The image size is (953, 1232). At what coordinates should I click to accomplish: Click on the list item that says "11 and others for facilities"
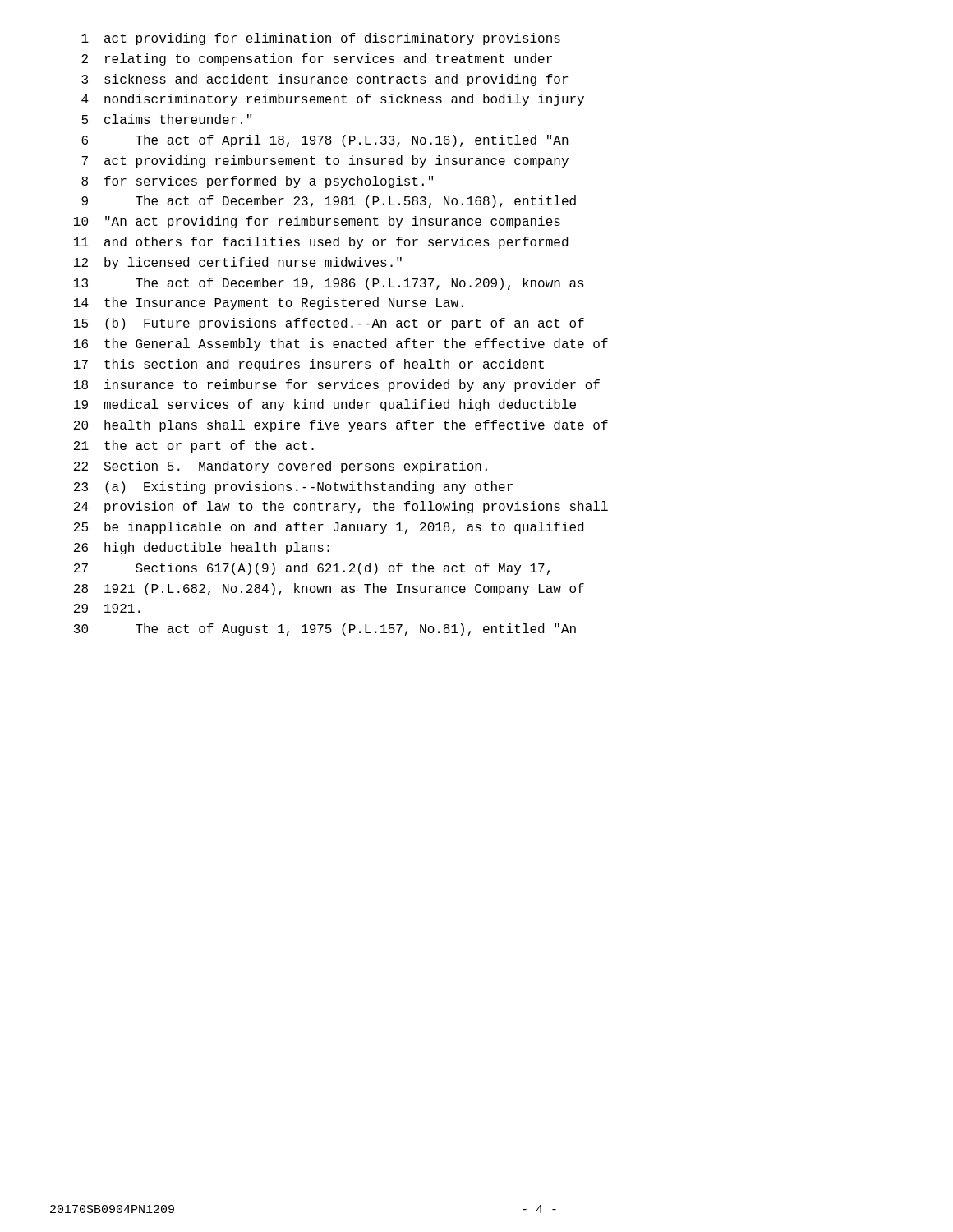tap(476, 243)
